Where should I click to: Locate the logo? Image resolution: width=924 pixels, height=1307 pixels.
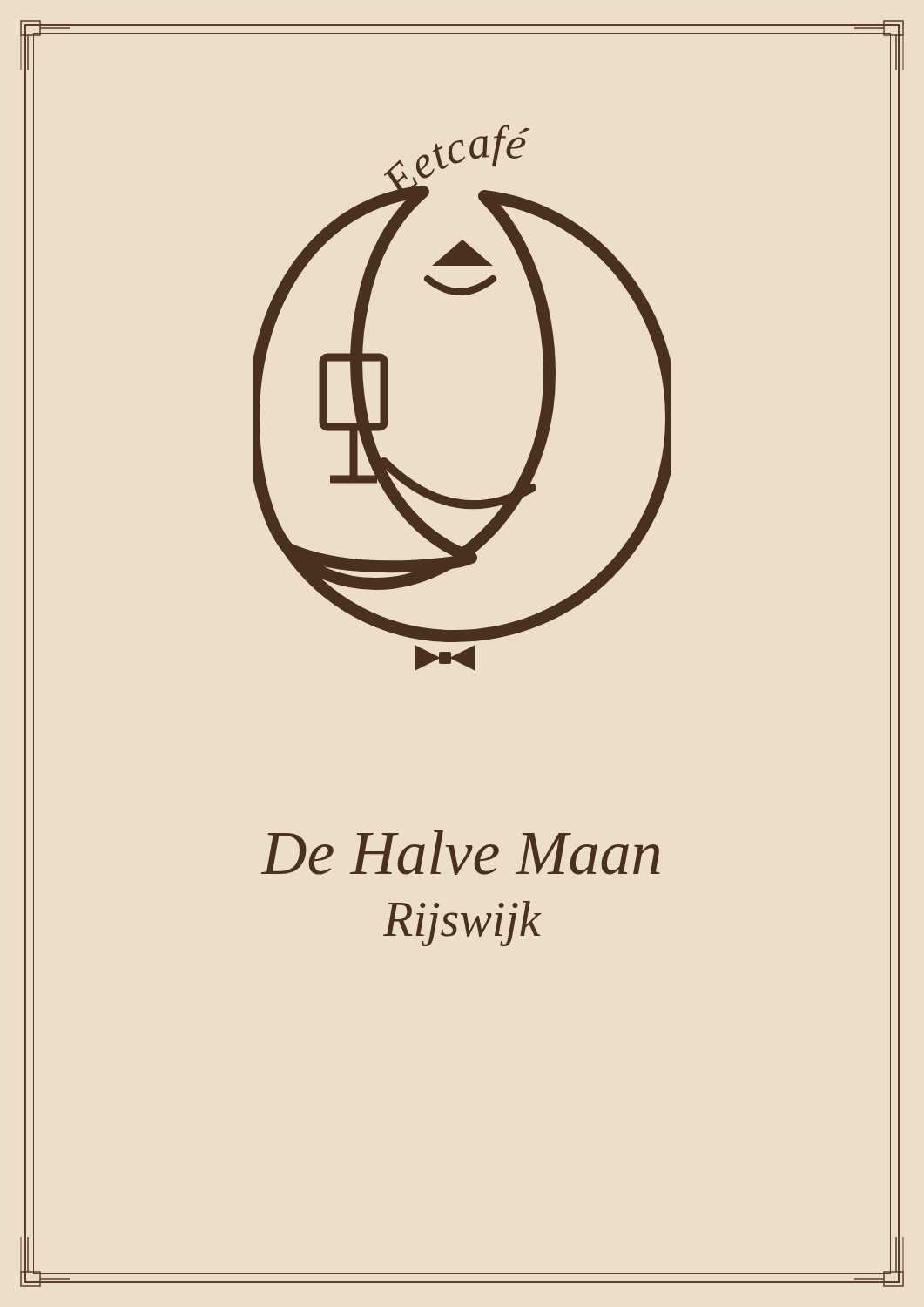462,453
